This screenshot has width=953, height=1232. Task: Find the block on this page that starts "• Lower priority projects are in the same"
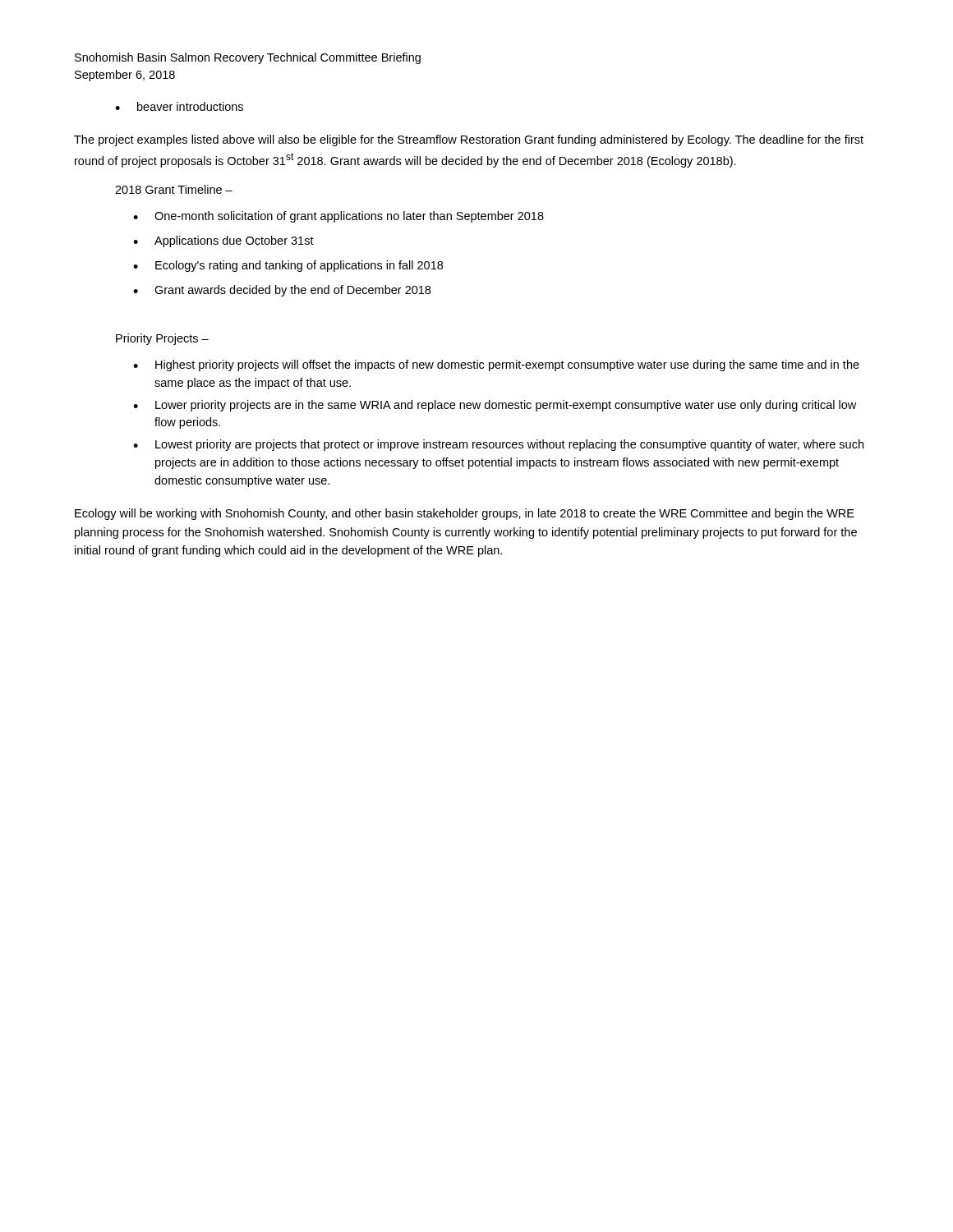click(x=506, y=414)
